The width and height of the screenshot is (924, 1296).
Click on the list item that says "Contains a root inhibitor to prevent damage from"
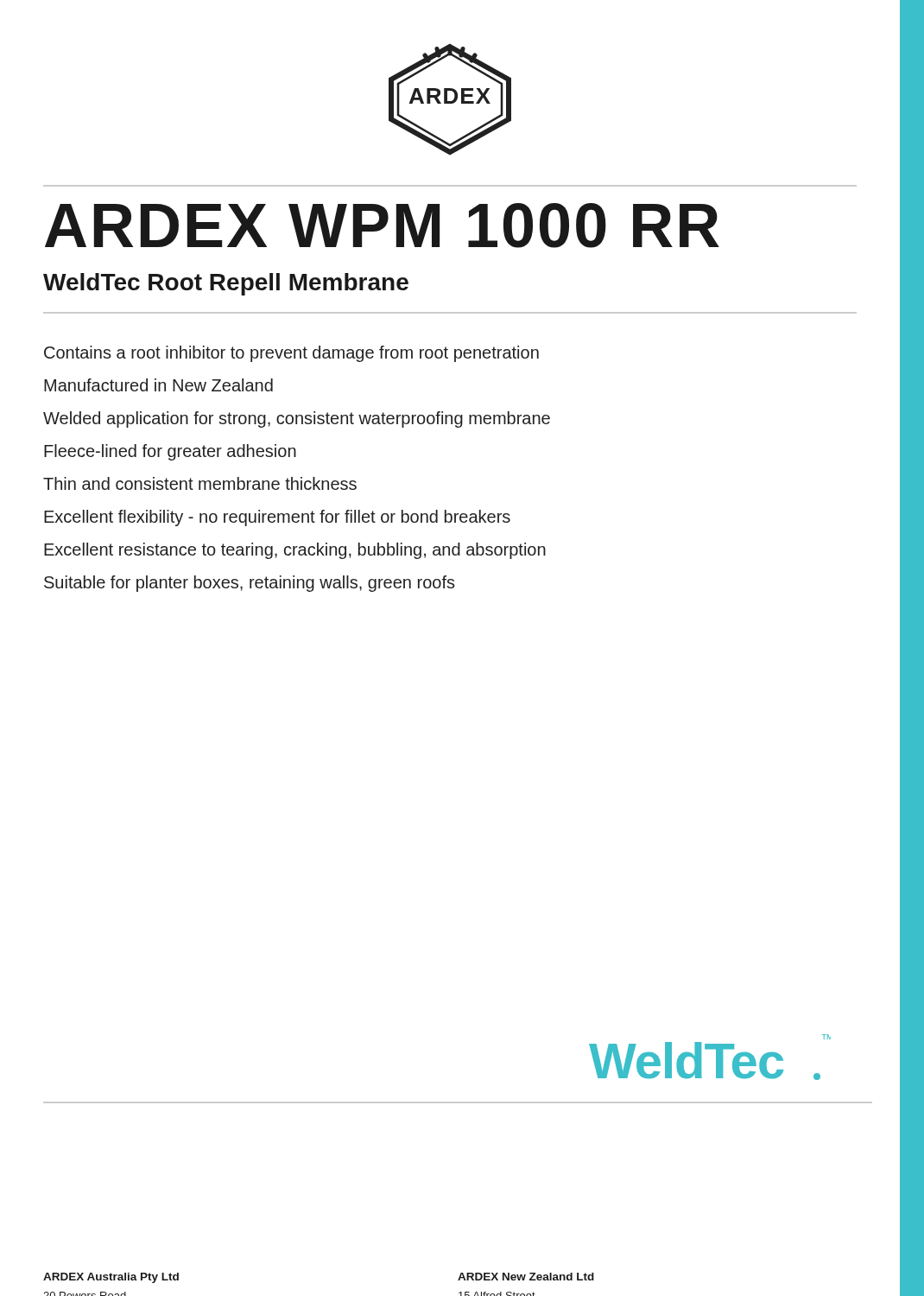[x=291, y=353]
